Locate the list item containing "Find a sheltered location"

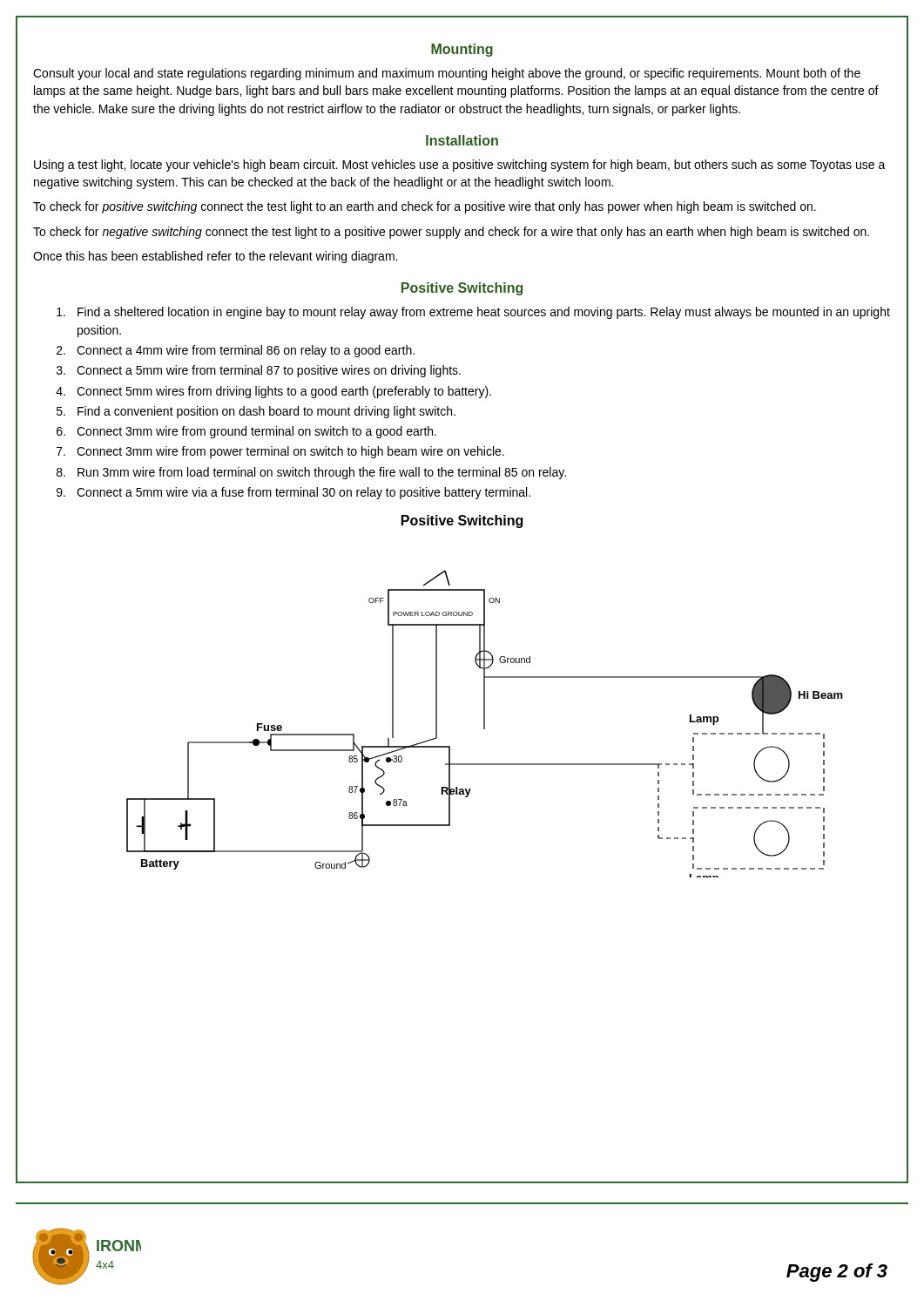tap(462, 321)
